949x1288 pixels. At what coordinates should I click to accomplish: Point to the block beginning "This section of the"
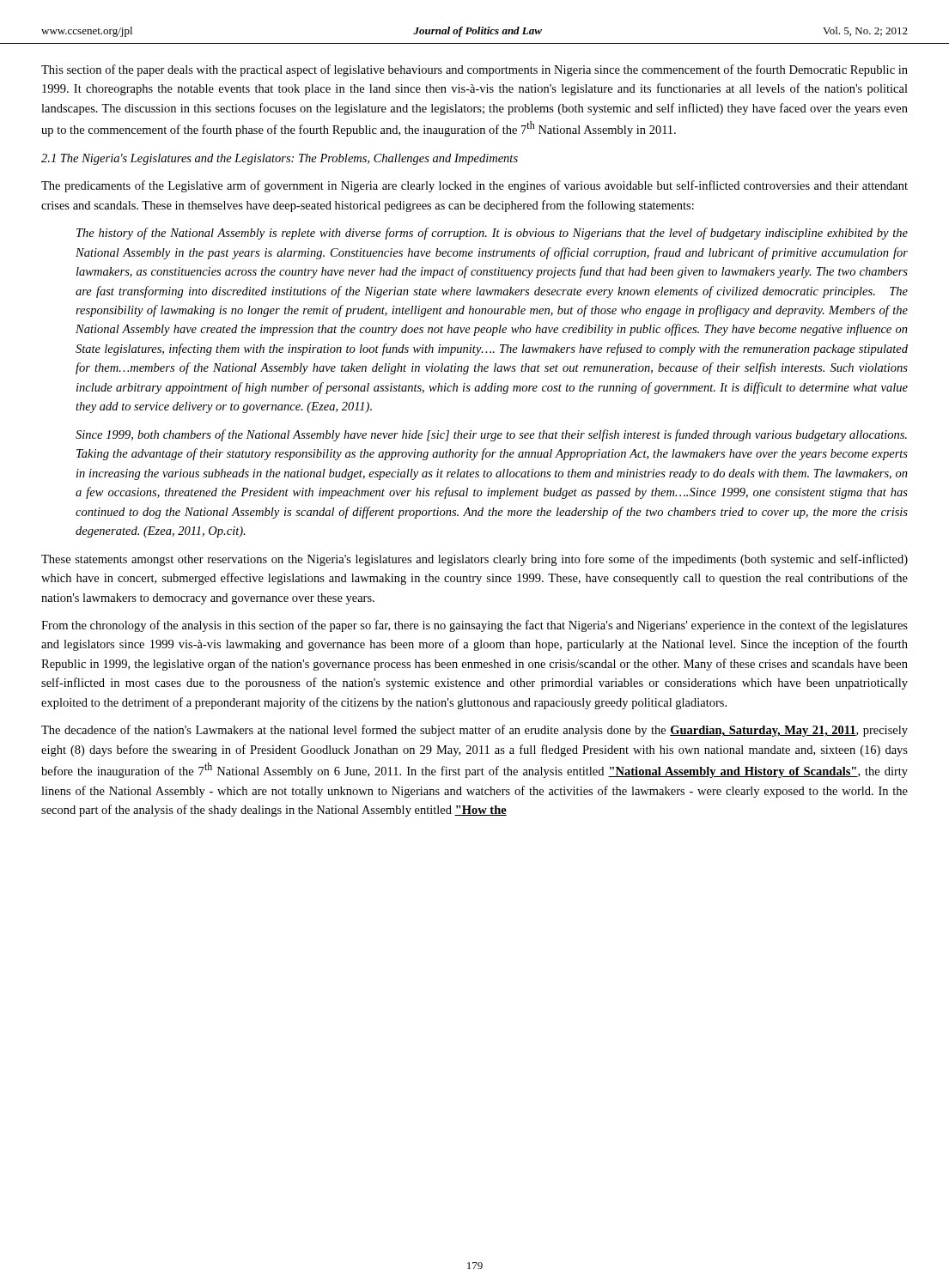click(474, 100)
